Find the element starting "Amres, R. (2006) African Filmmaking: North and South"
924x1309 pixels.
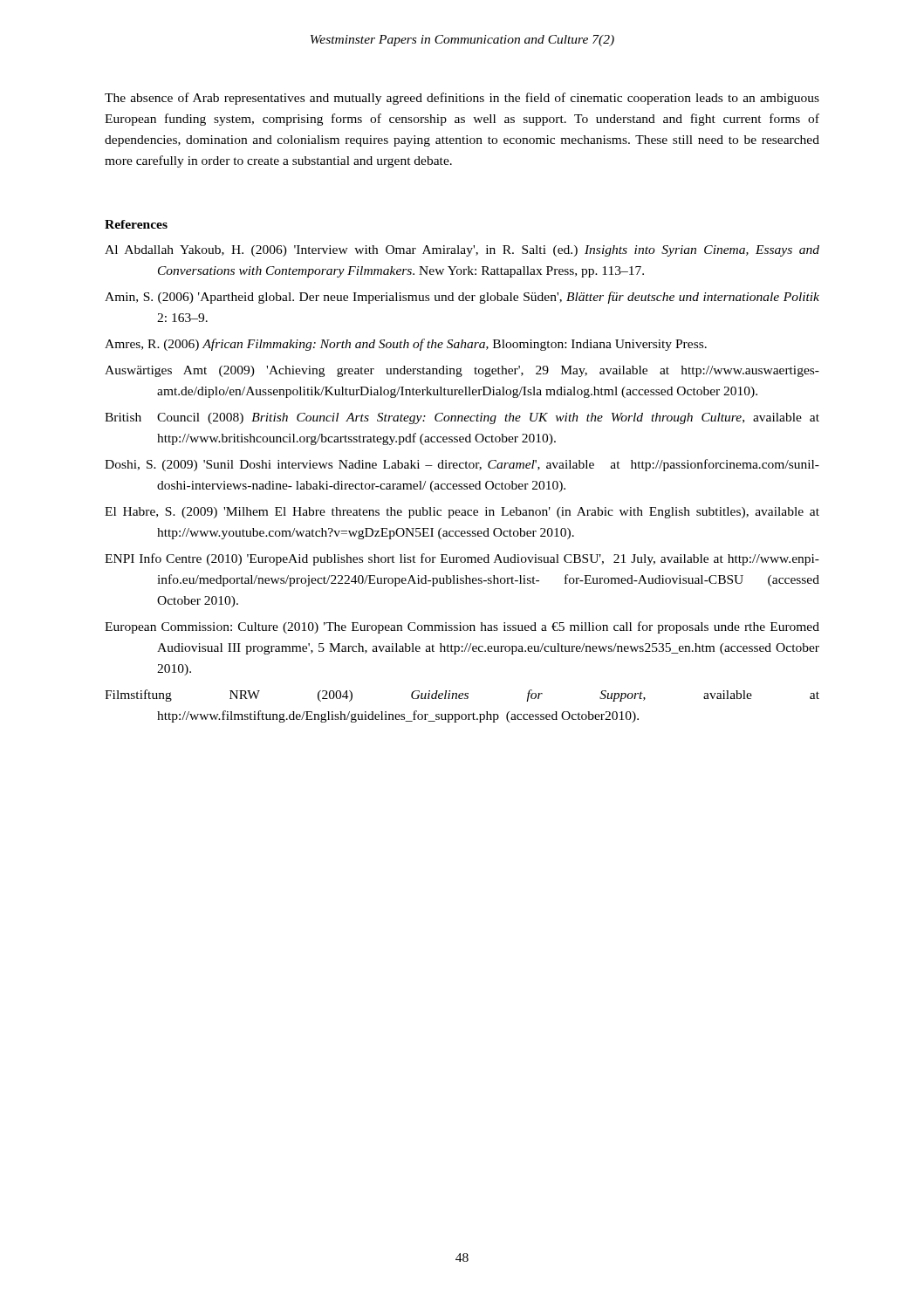click(x=406, y=344)
